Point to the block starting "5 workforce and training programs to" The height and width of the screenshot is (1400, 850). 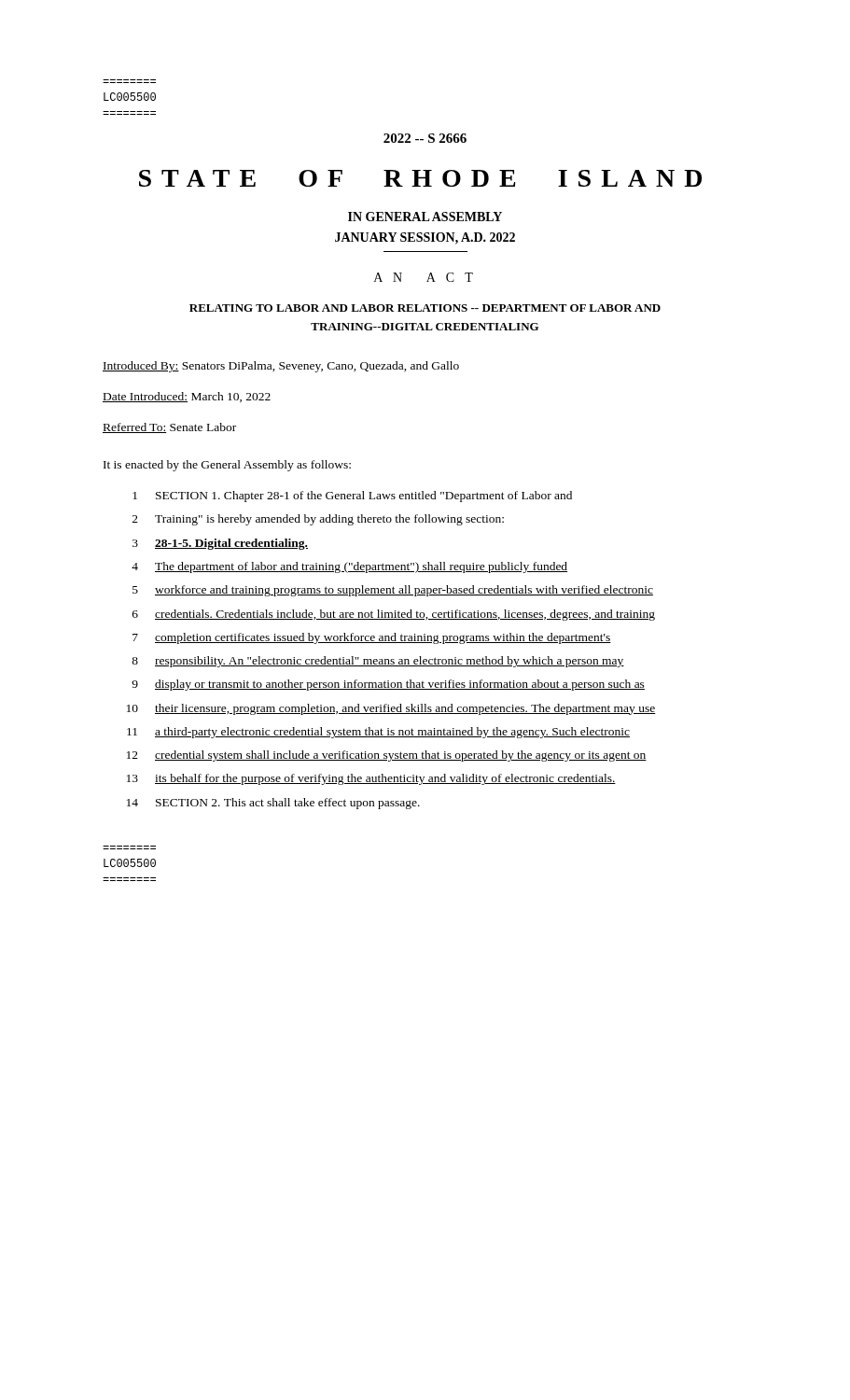click(425, 590)
